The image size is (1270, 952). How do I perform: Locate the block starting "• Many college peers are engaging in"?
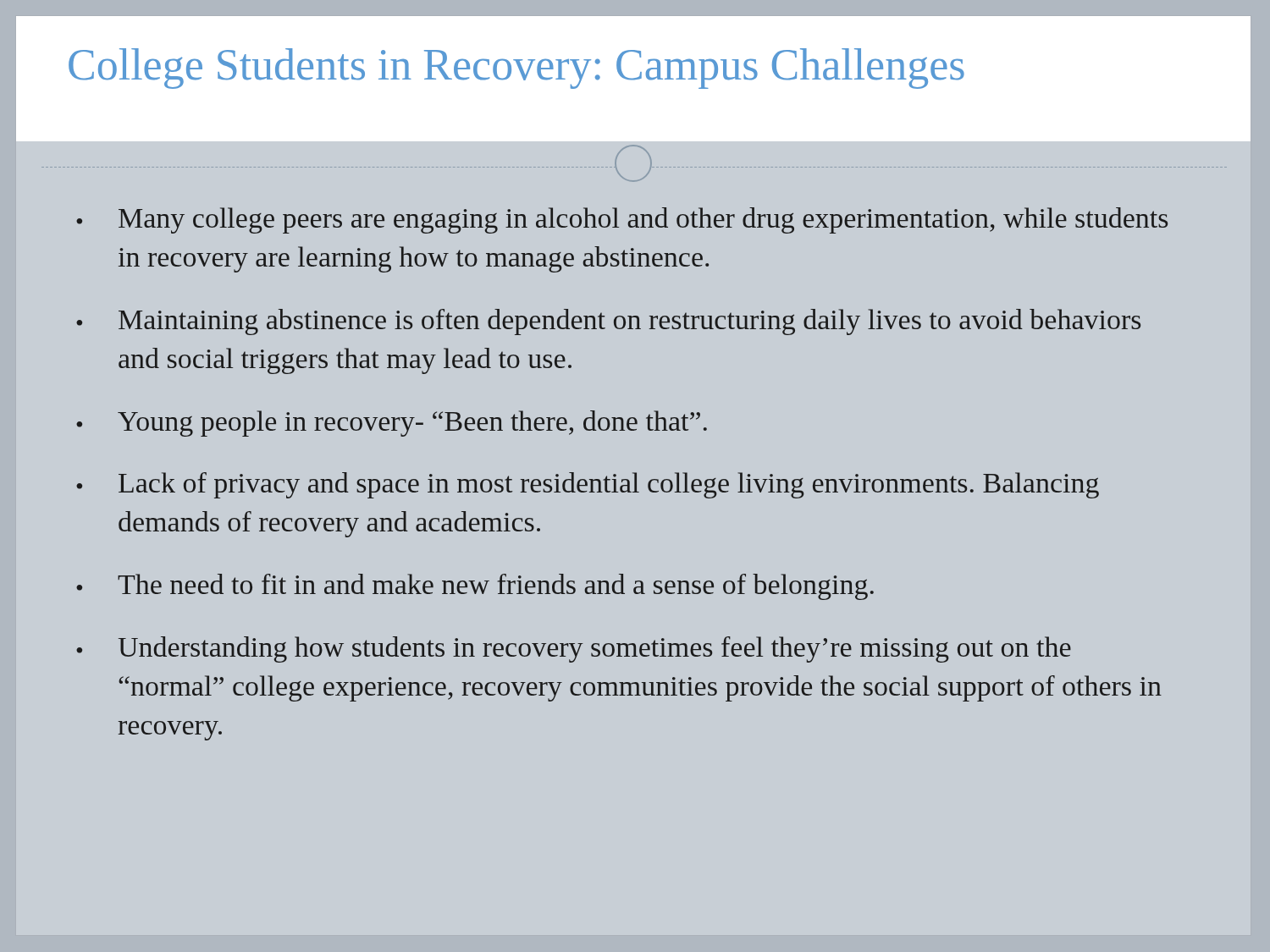tap(629, 238)
